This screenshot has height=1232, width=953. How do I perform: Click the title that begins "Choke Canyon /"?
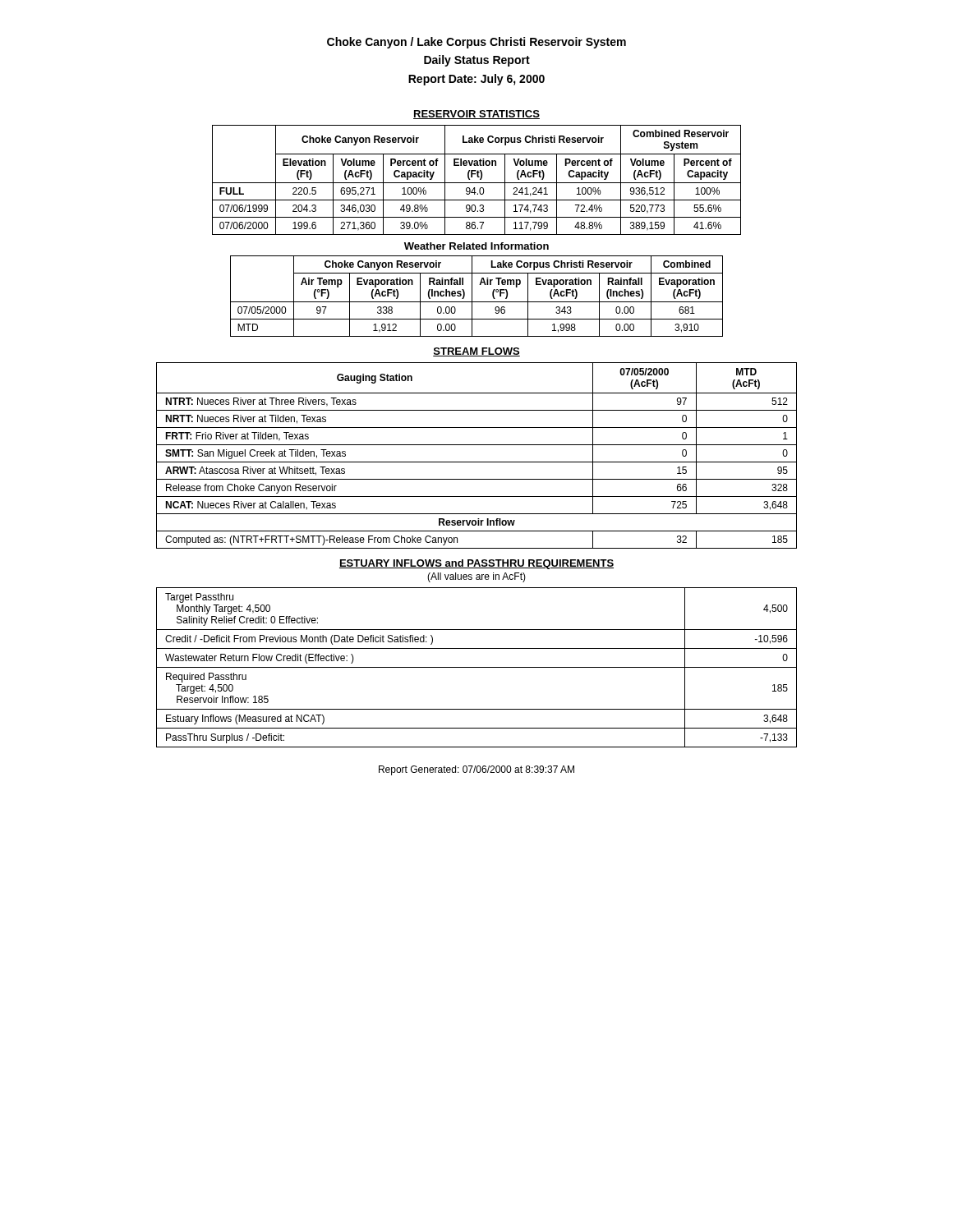(x=476, y=60)
